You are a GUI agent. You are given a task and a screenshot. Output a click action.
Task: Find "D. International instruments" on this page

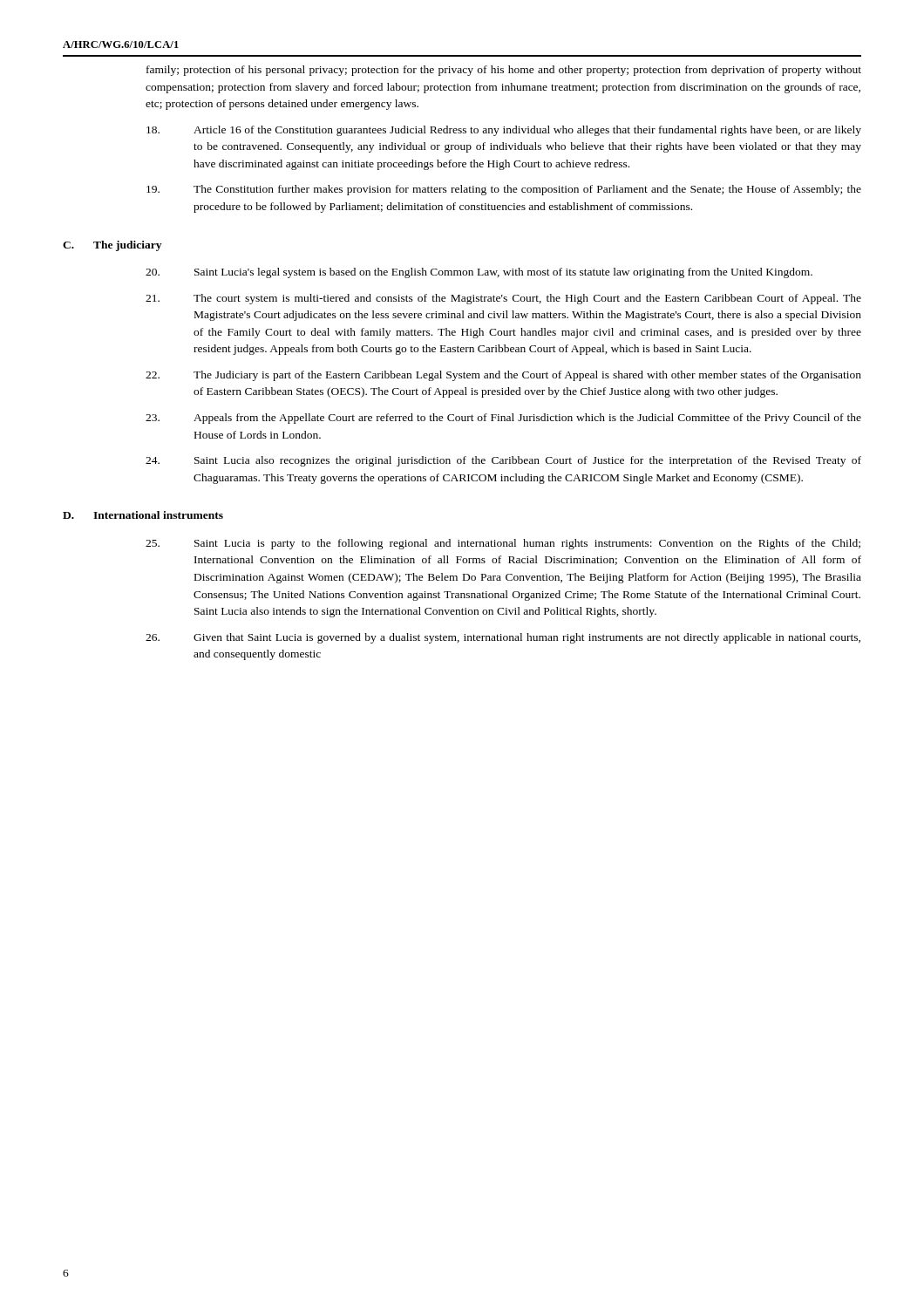coord(143,515)
